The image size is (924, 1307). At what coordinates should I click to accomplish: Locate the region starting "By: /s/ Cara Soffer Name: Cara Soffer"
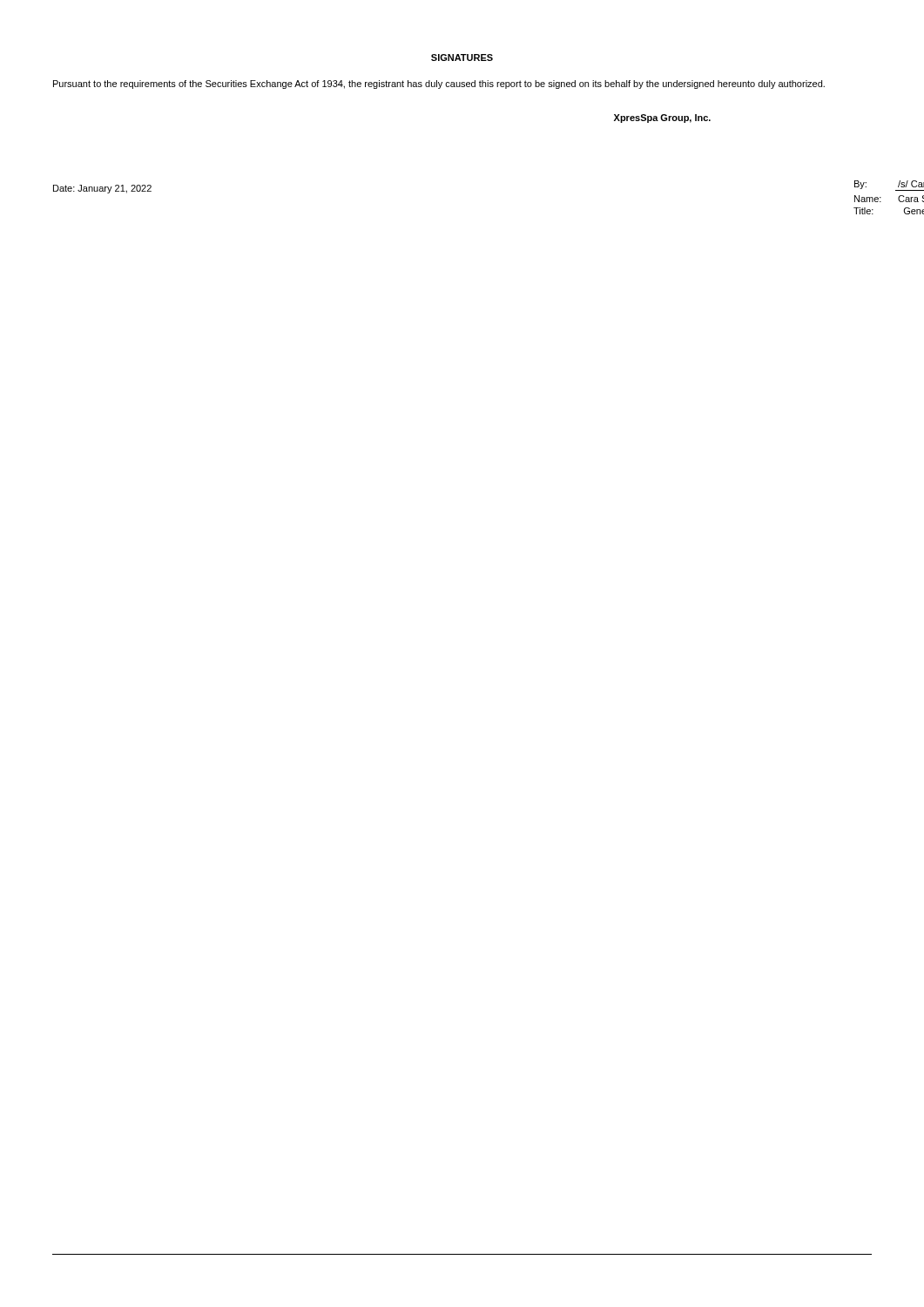click(x=889, y=197)
